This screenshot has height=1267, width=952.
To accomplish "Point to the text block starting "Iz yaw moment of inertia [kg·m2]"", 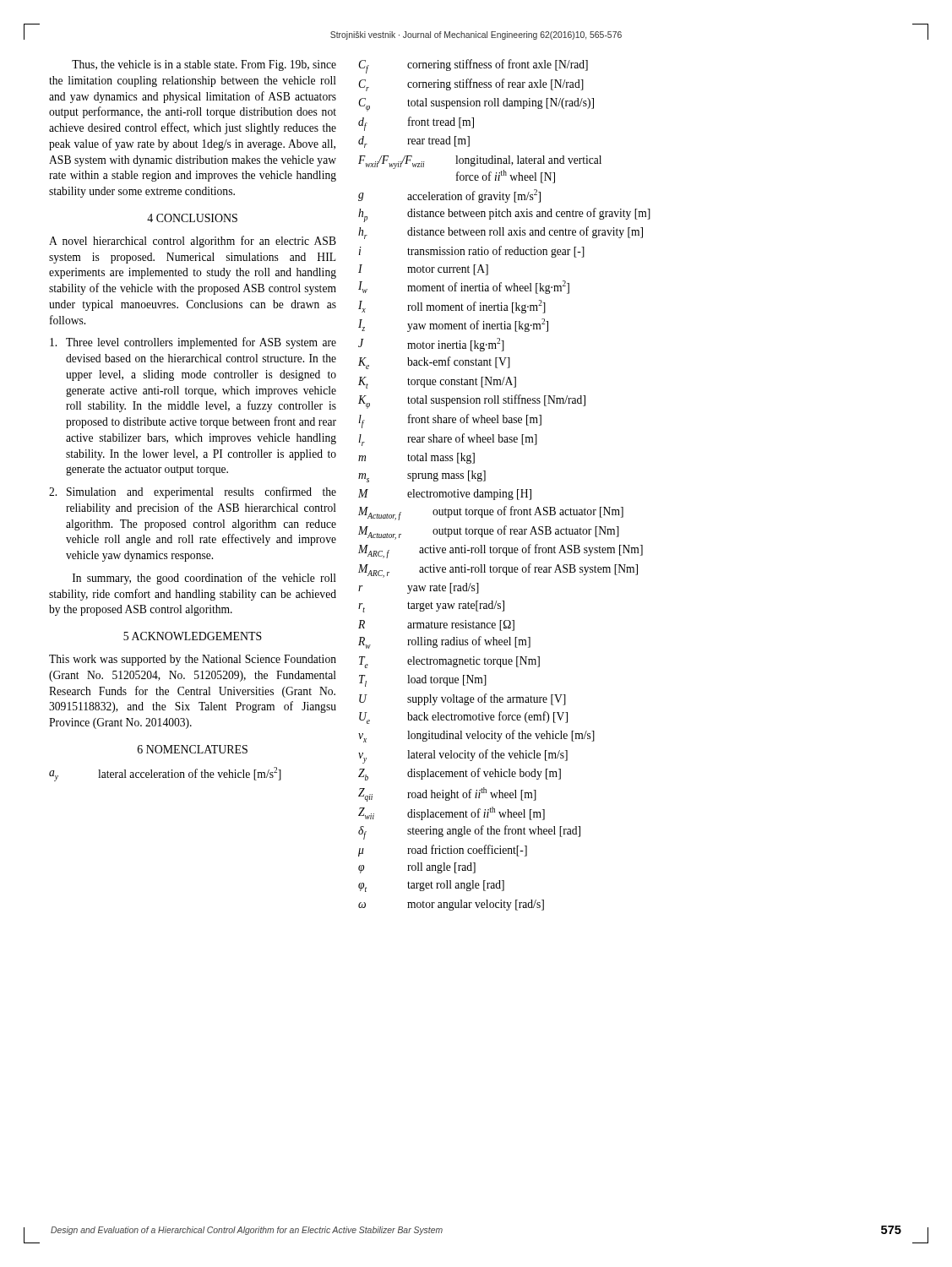I will pos(453,325).
